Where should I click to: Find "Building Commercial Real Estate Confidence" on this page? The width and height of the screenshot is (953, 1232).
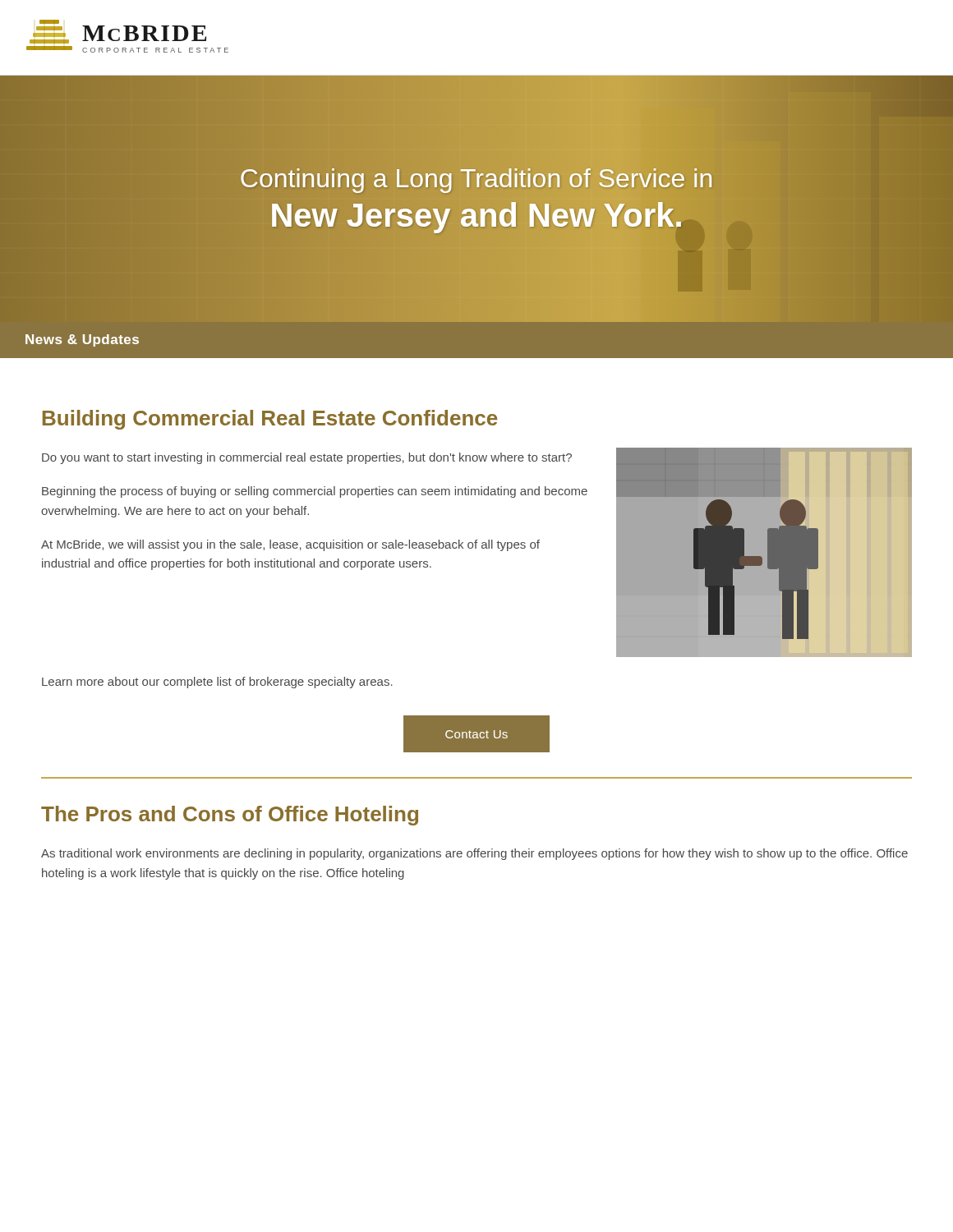point(270,418)
